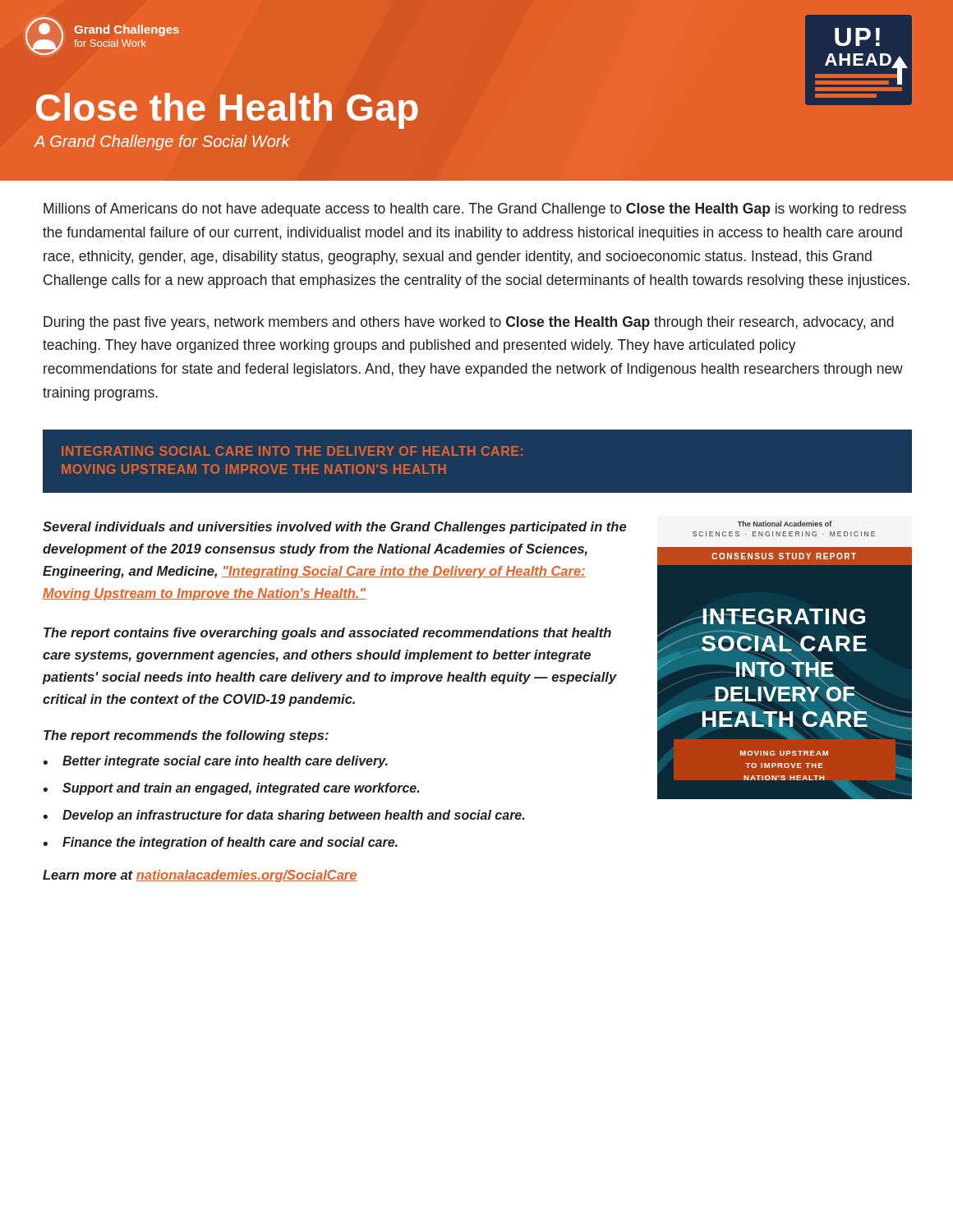The image size is (953, 1232).
Task: Select the passage starting "Several individuals and universities involved"
Action: coord(335,560)
